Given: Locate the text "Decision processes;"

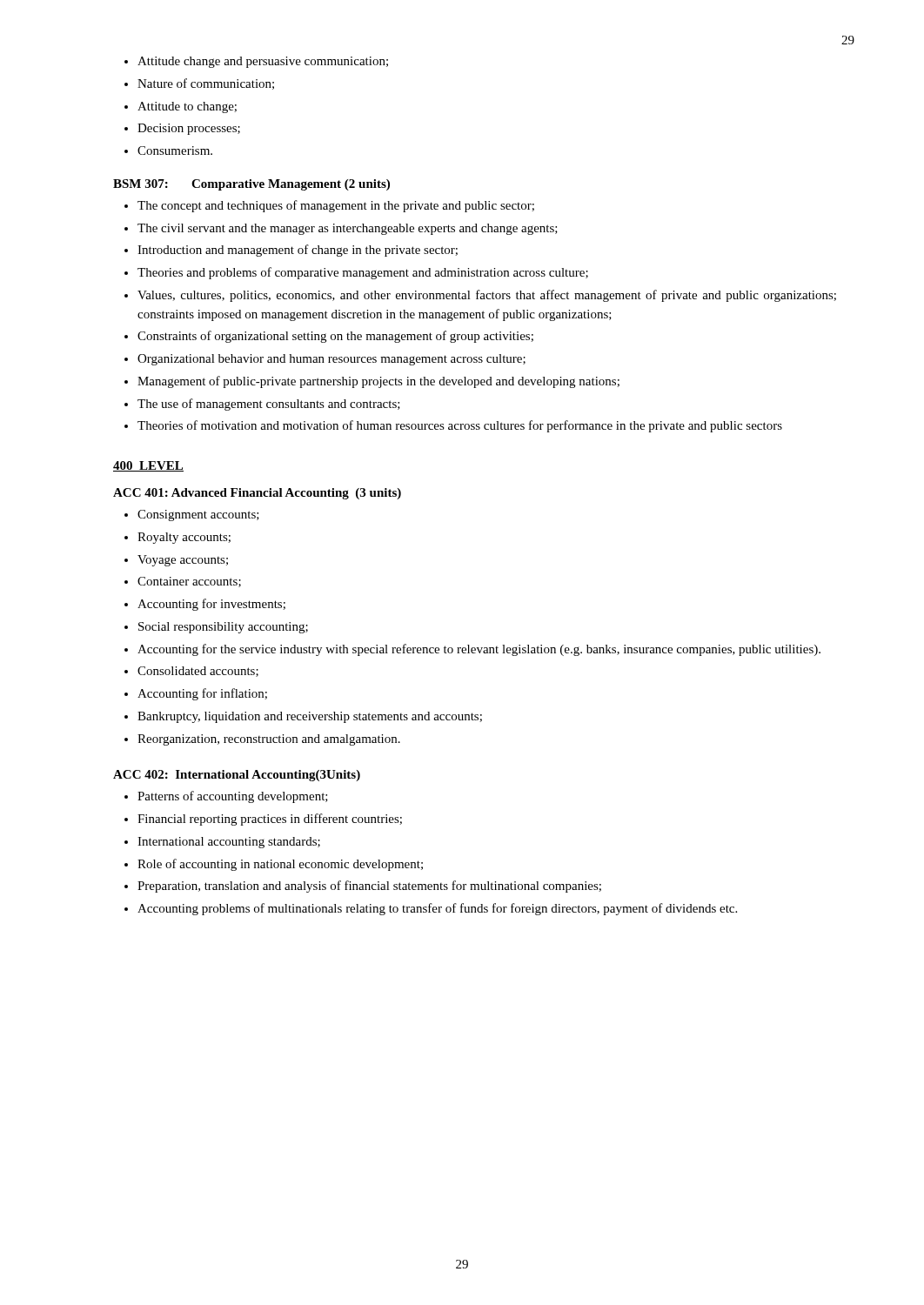Looking at the screenshot, I should [189, 128].
